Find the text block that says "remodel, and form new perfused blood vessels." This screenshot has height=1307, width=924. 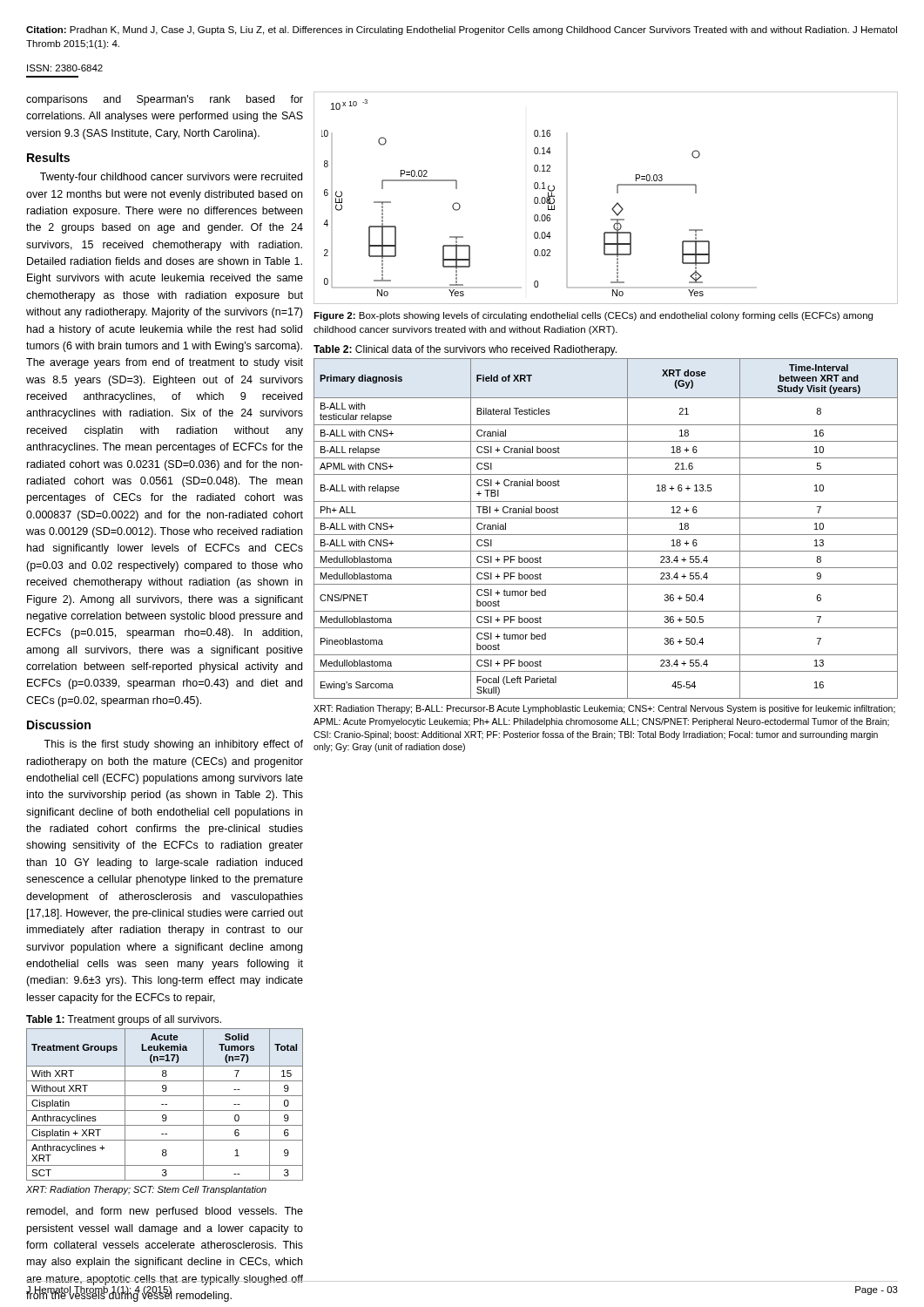[165, 1253]
